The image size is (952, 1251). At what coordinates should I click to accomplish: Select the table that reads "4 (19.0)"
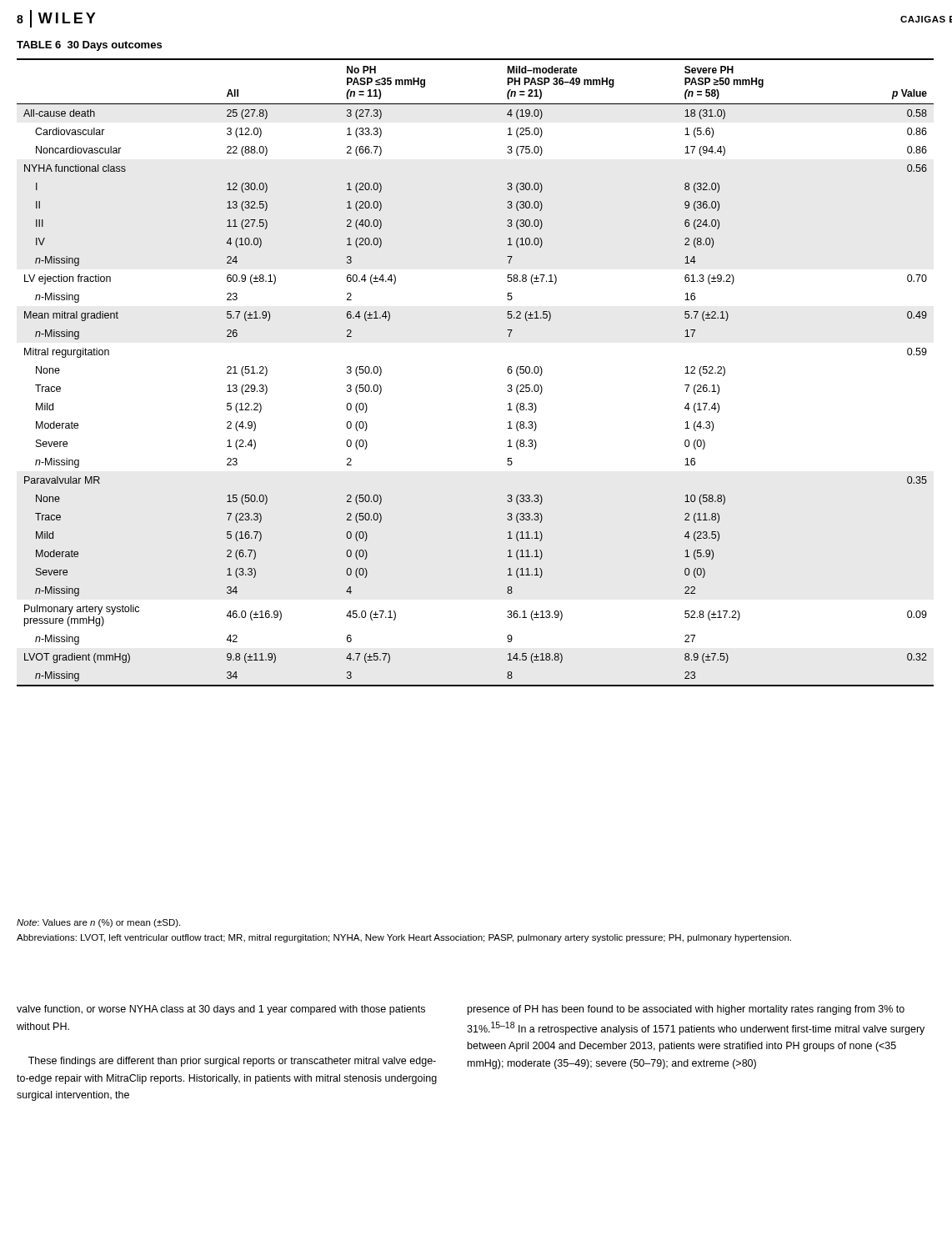point(475,372)
